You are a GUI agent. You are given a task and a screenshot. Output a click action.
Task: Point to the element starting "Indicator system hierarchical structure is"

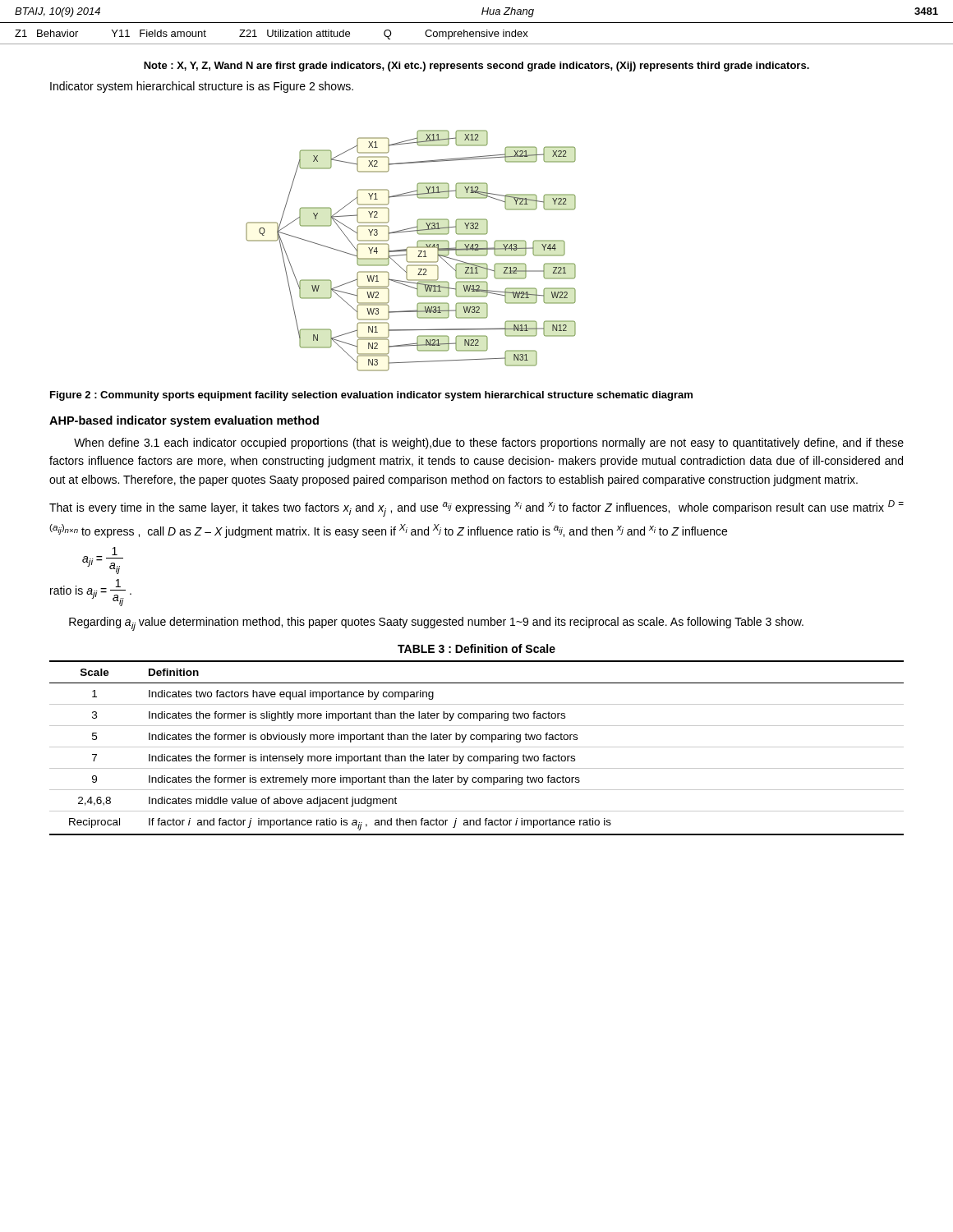tap(202, 86)
